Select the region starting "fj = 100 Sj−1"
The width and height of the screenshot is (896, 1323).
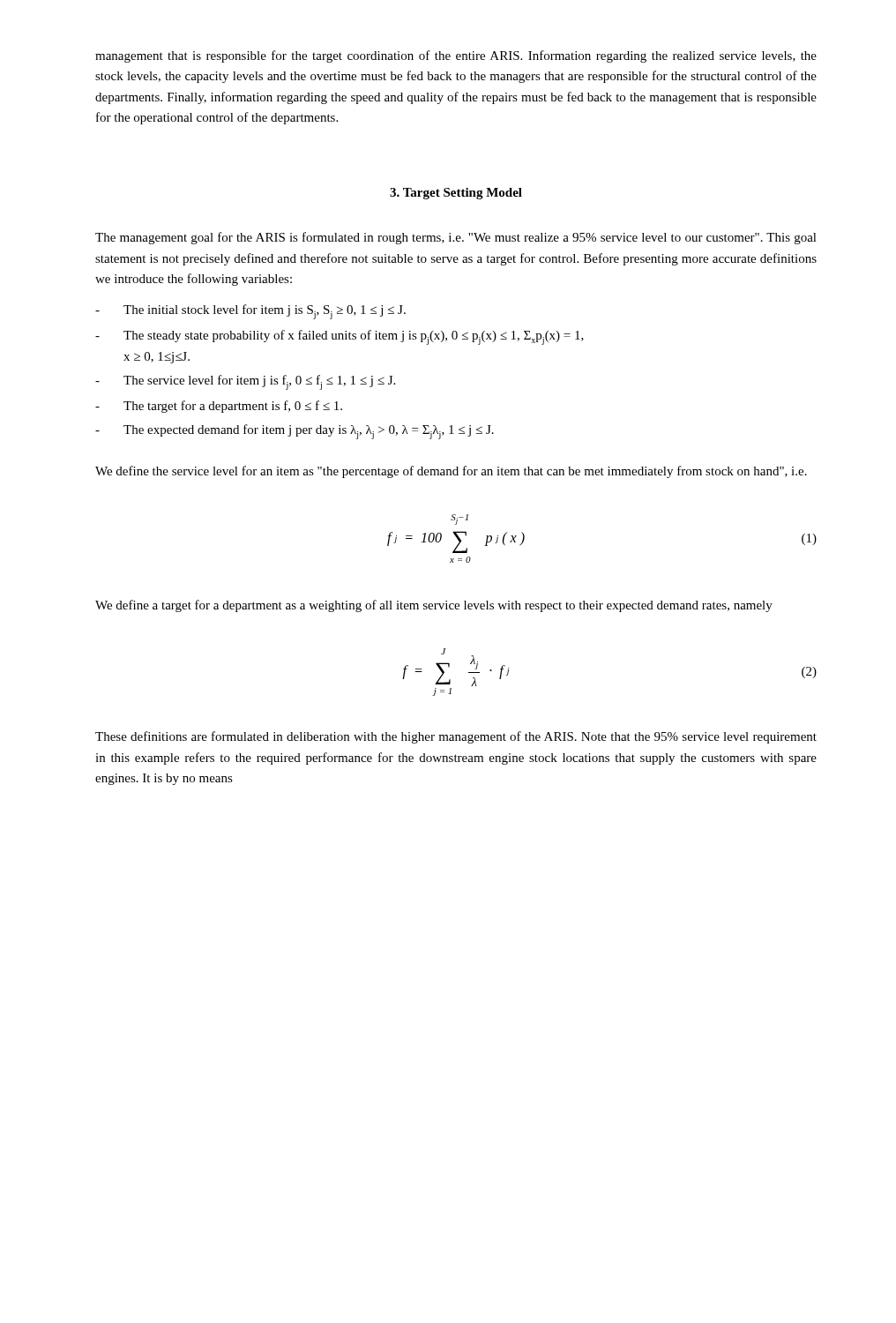(456, 538)
